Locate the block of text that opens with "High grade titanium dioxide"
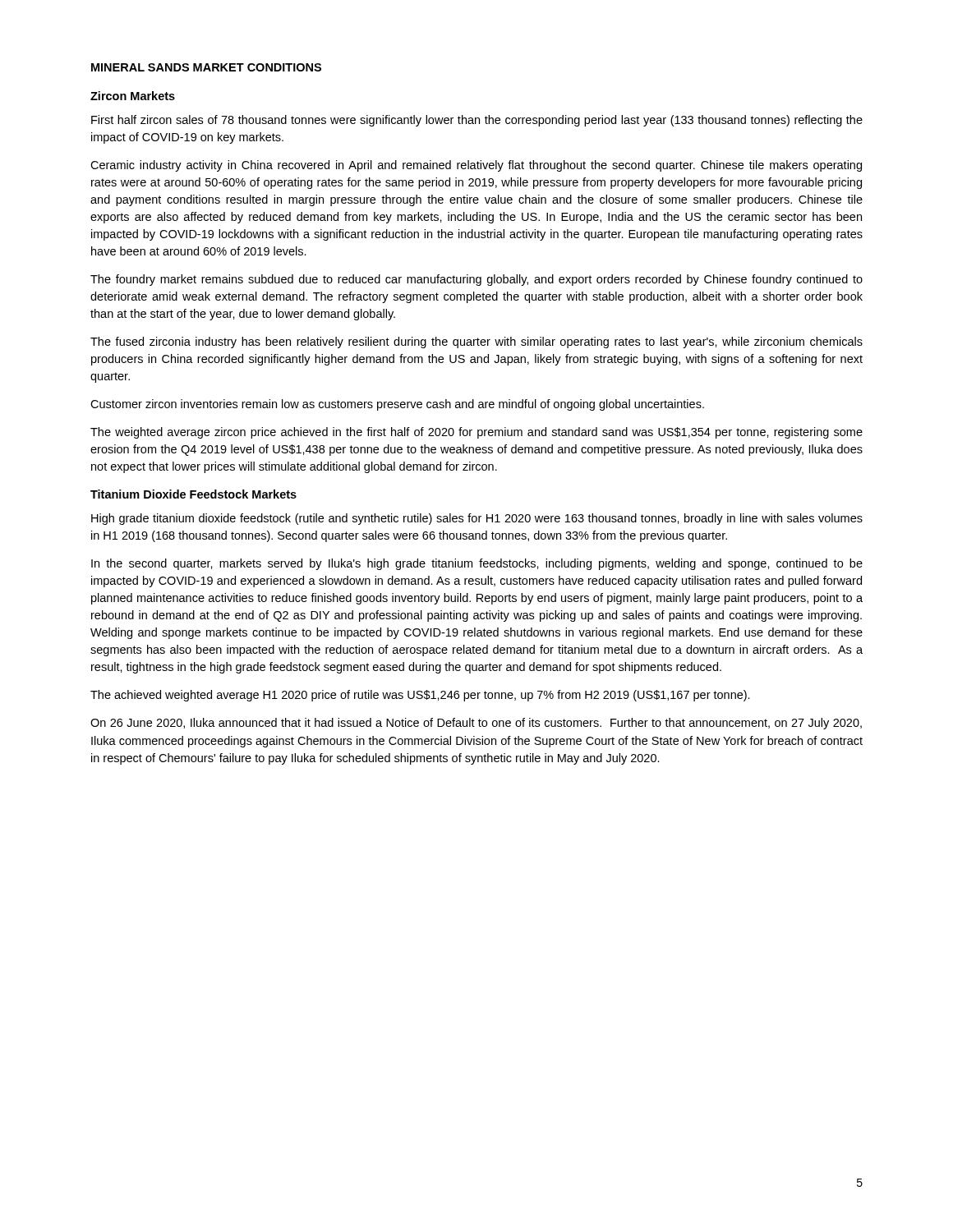The height and width of the screenshot is (1232, 953). tap(476, 527)
